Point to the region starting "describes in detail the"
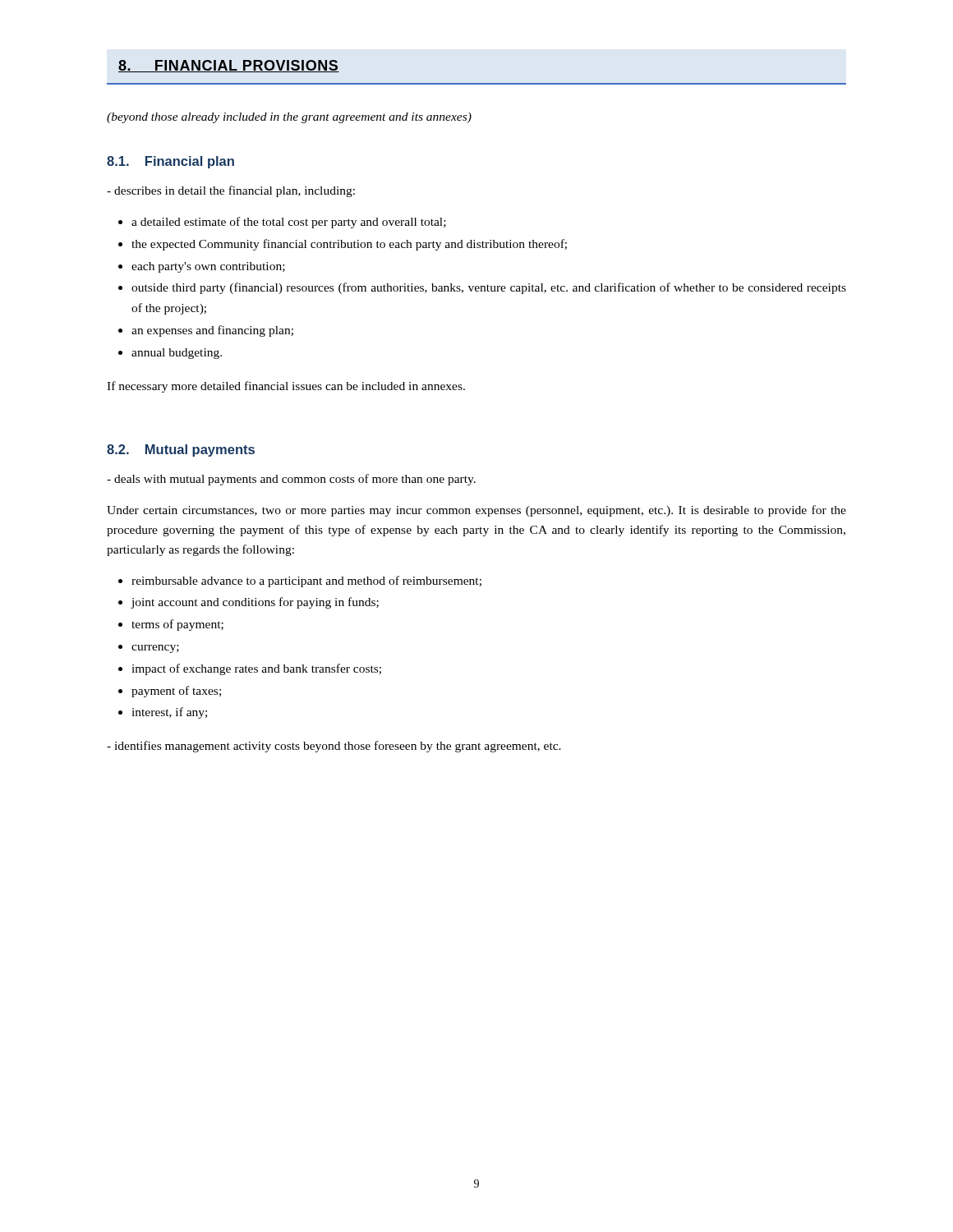 coord(231,190)
